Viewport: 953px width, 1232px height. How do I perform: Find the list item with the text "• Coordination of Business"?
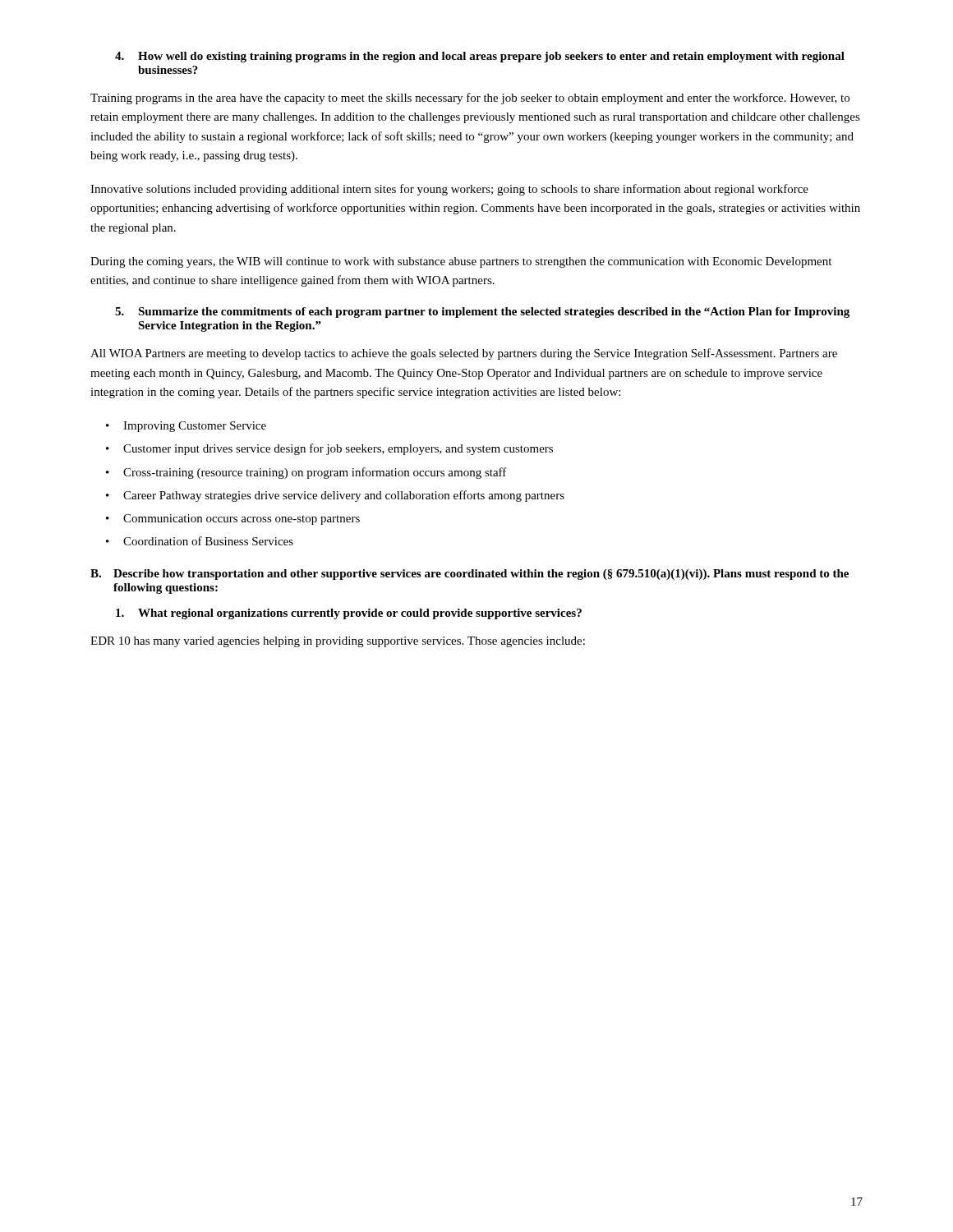pos(200,541)
